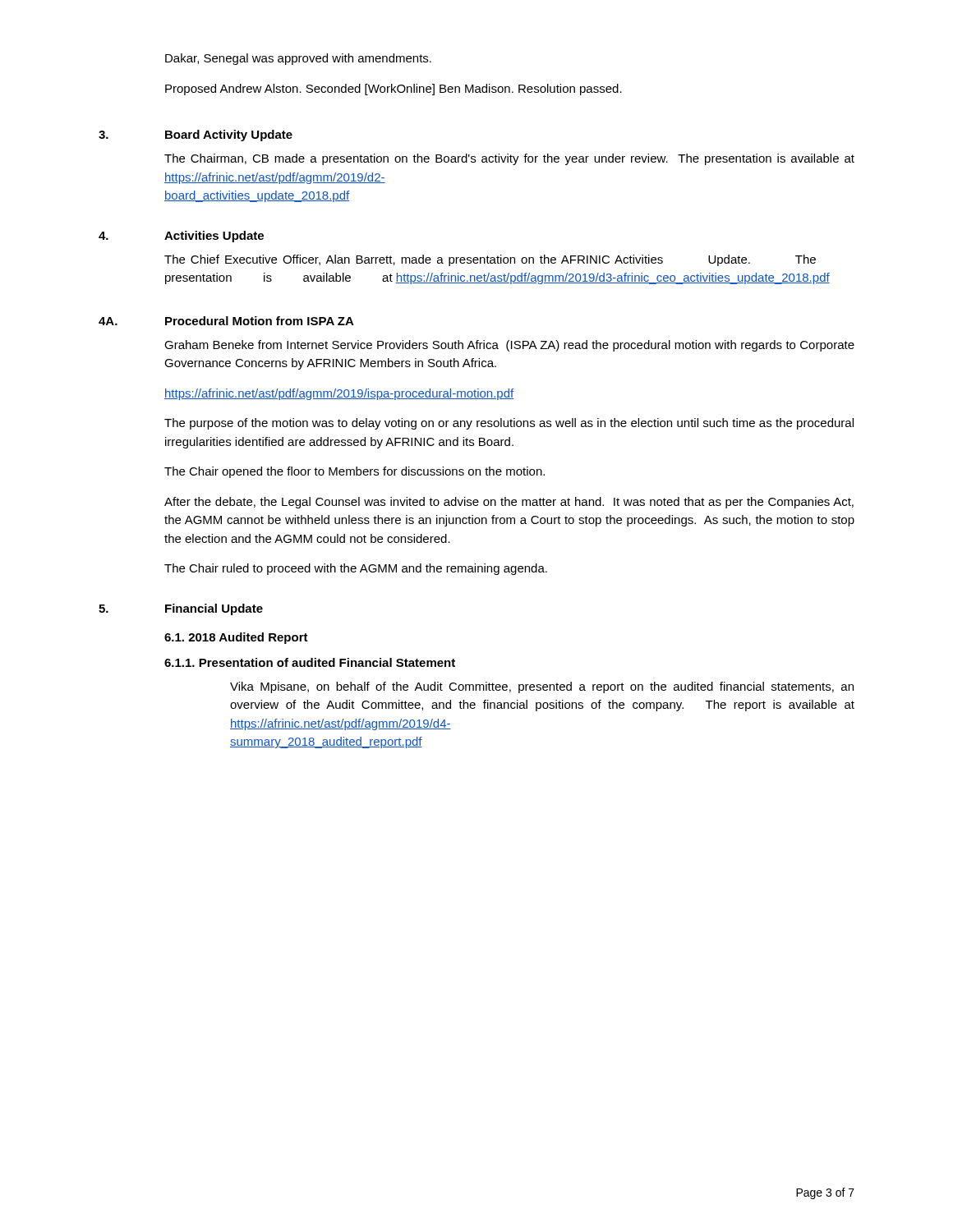Find the text block that reads "Graham Beneke from Internet Service Providers South Africa"
The width and height of the screenshot is (953, 1232).
[509, 353]
